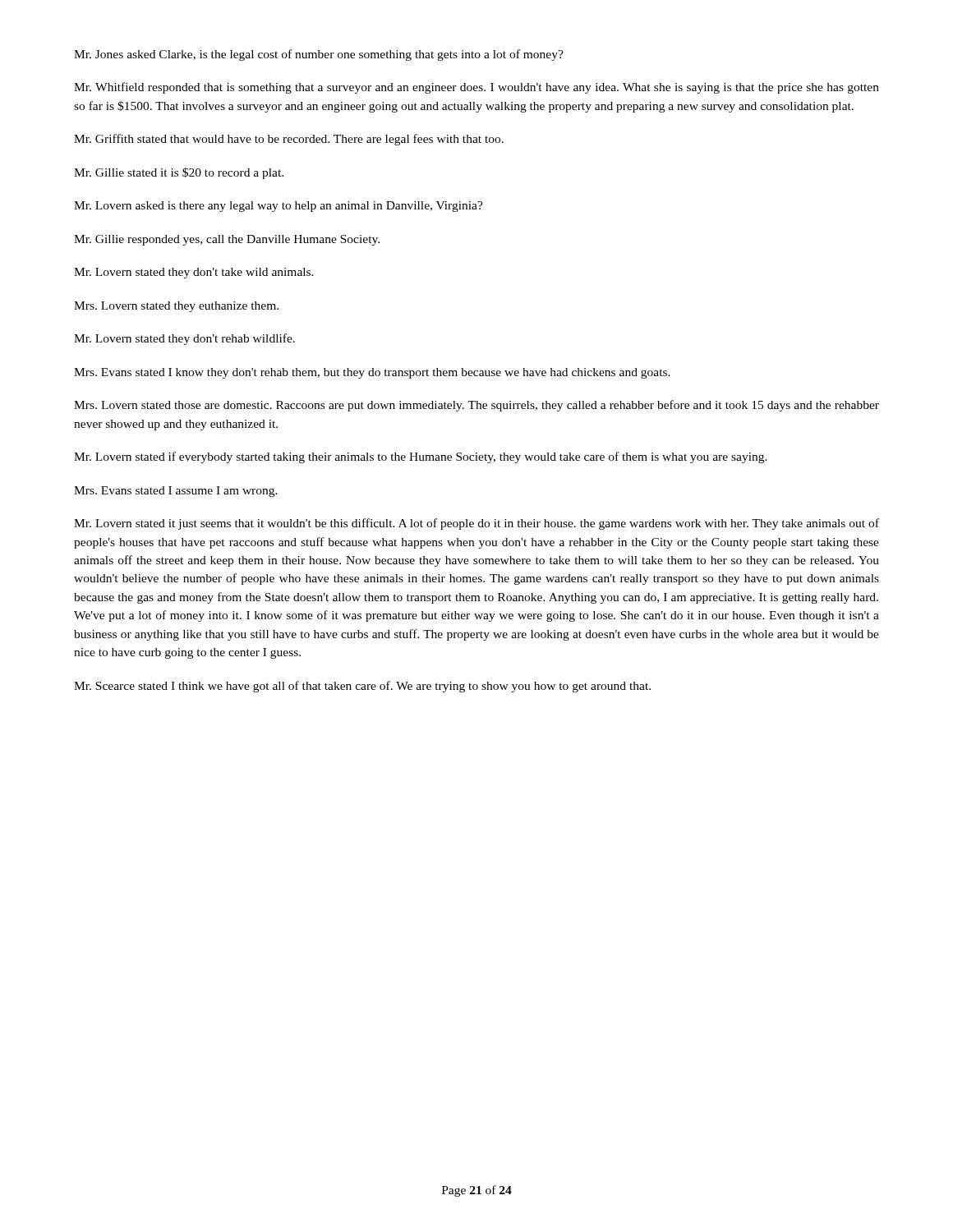Point to the element starting "Mr. Lovern stated they don't rehab"
953x1232 pixels.
click(185, 338)
